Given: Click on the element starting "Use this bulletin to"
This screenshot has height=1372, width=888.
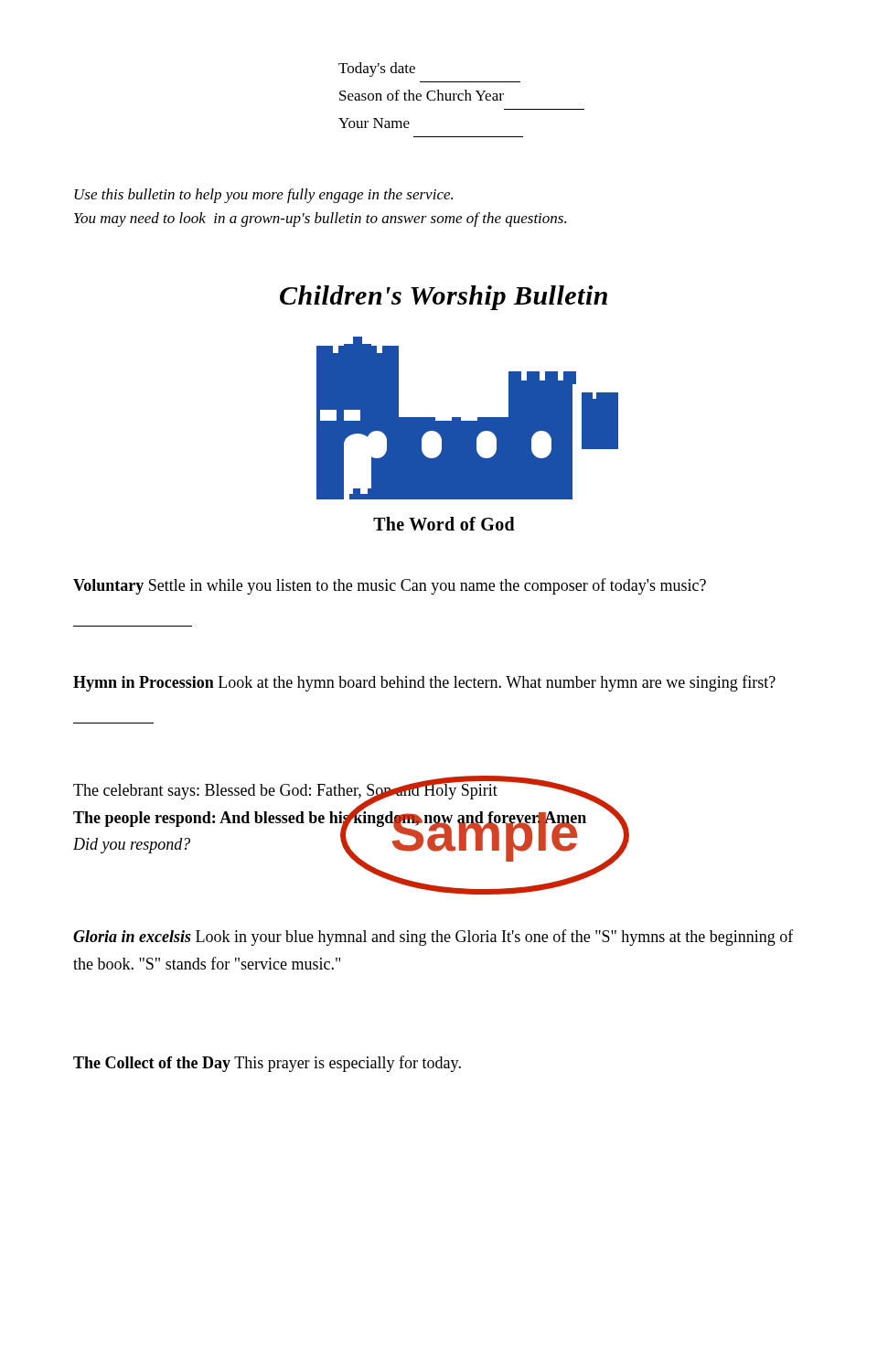Looking at the screenshot, I should click(320, 206).
